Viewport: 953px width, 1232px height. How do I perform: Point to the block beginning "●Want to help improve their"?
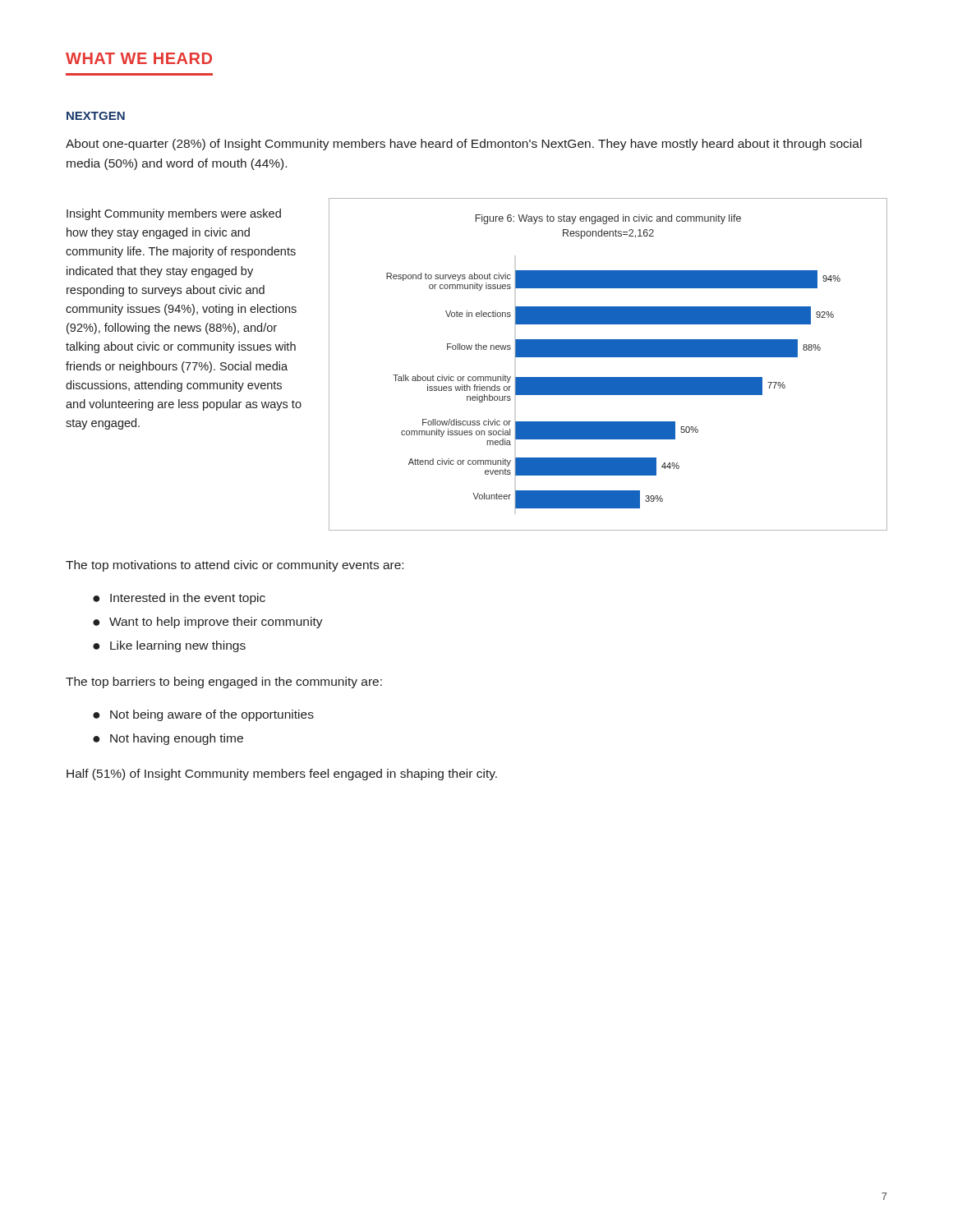207,622
